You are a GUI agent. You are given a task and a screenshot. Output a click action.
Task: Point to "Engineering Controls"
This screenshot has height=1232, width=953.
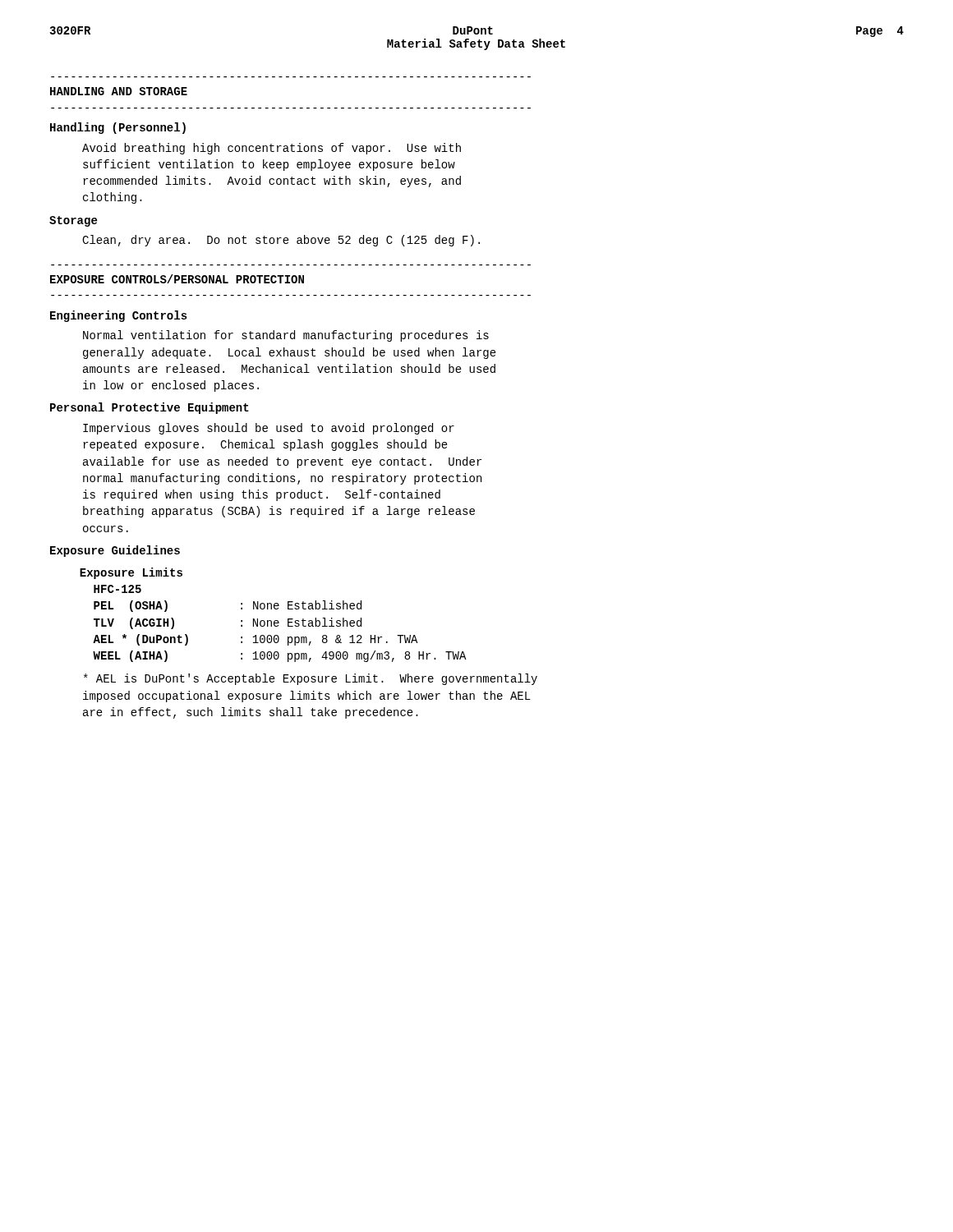point(118,316)
